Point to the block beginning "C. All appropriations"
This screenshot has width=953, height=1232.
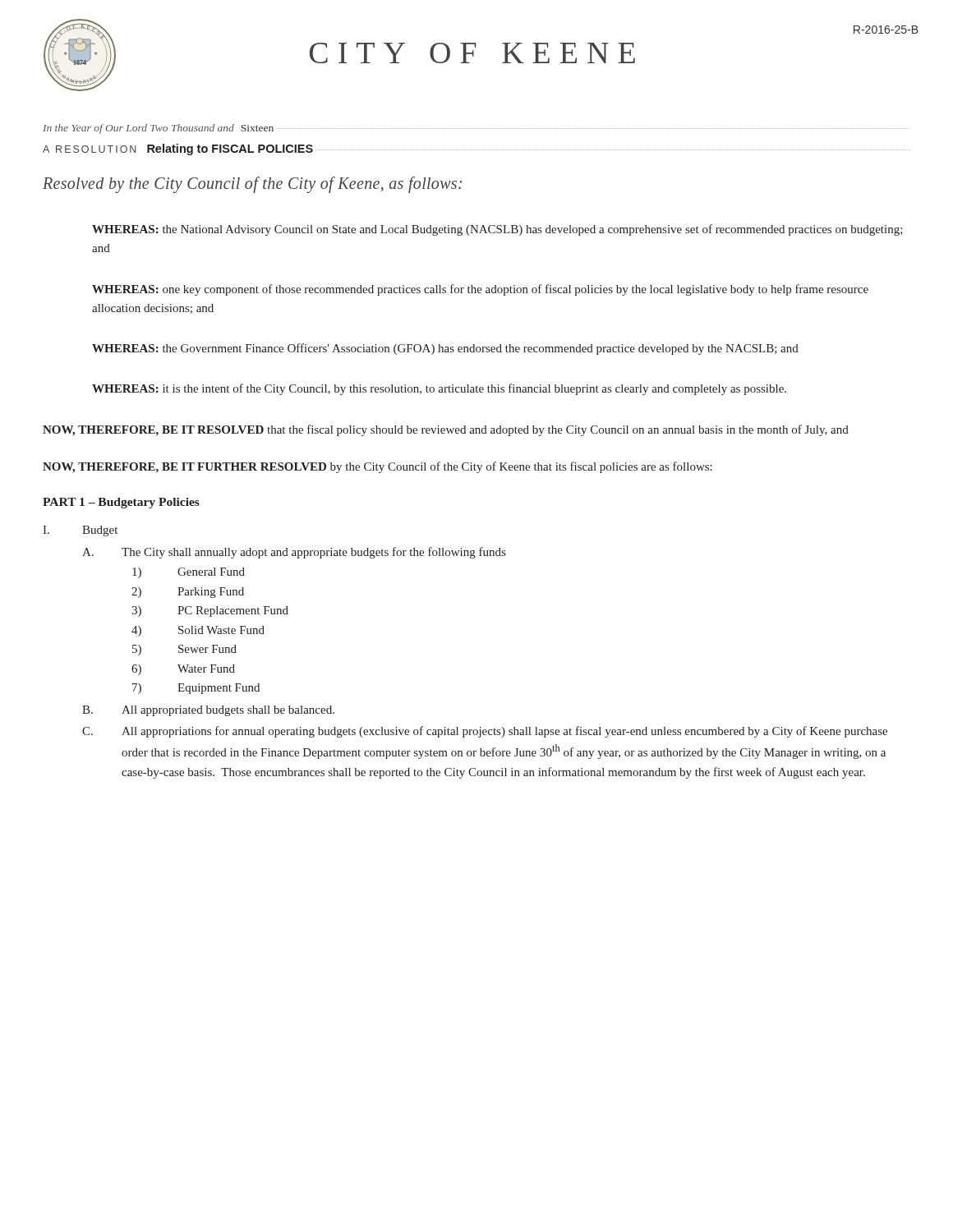coord(496,752)
